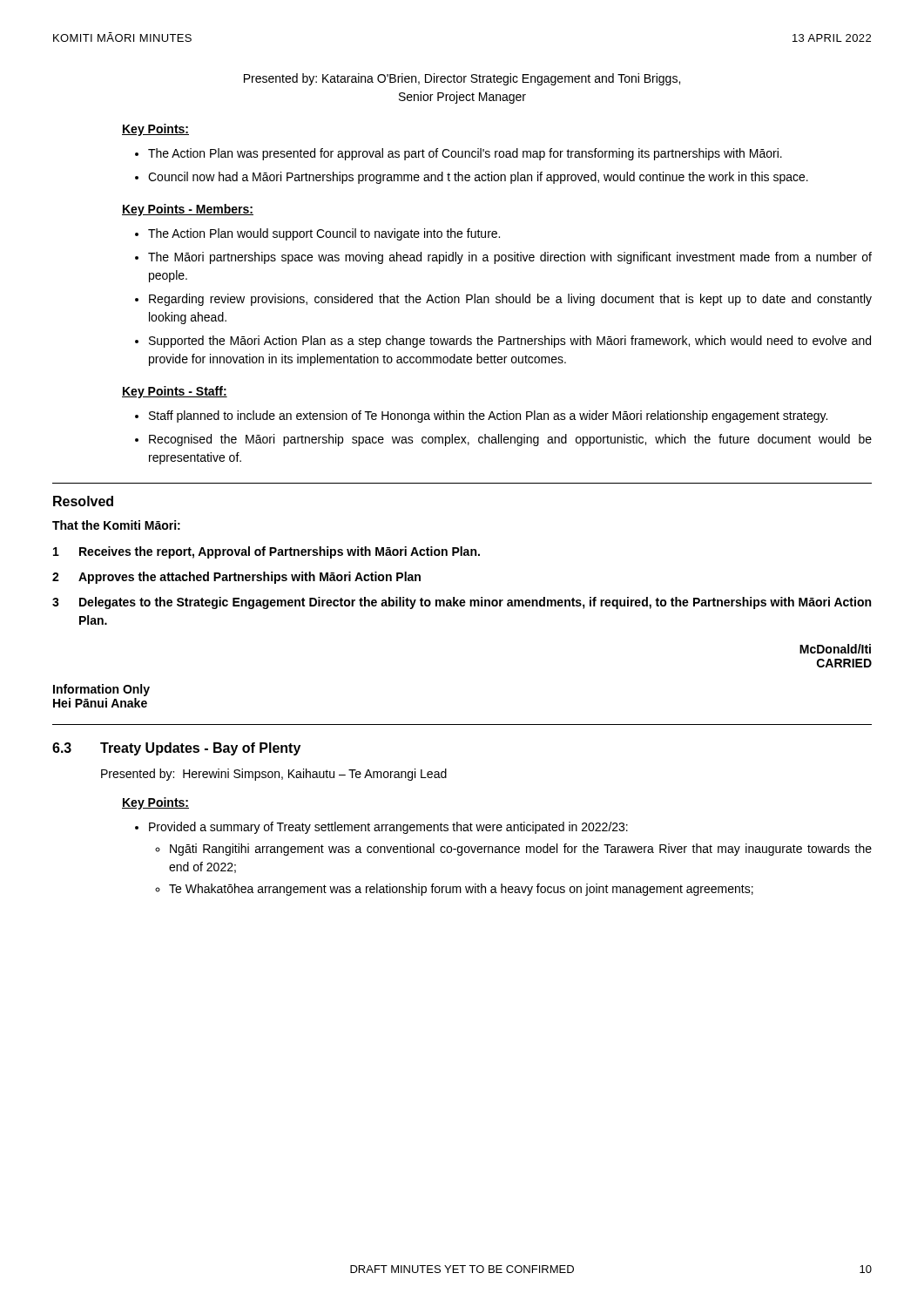Point to the region starting "Regarding review provisions, considered that the Action"

point(510,308)
